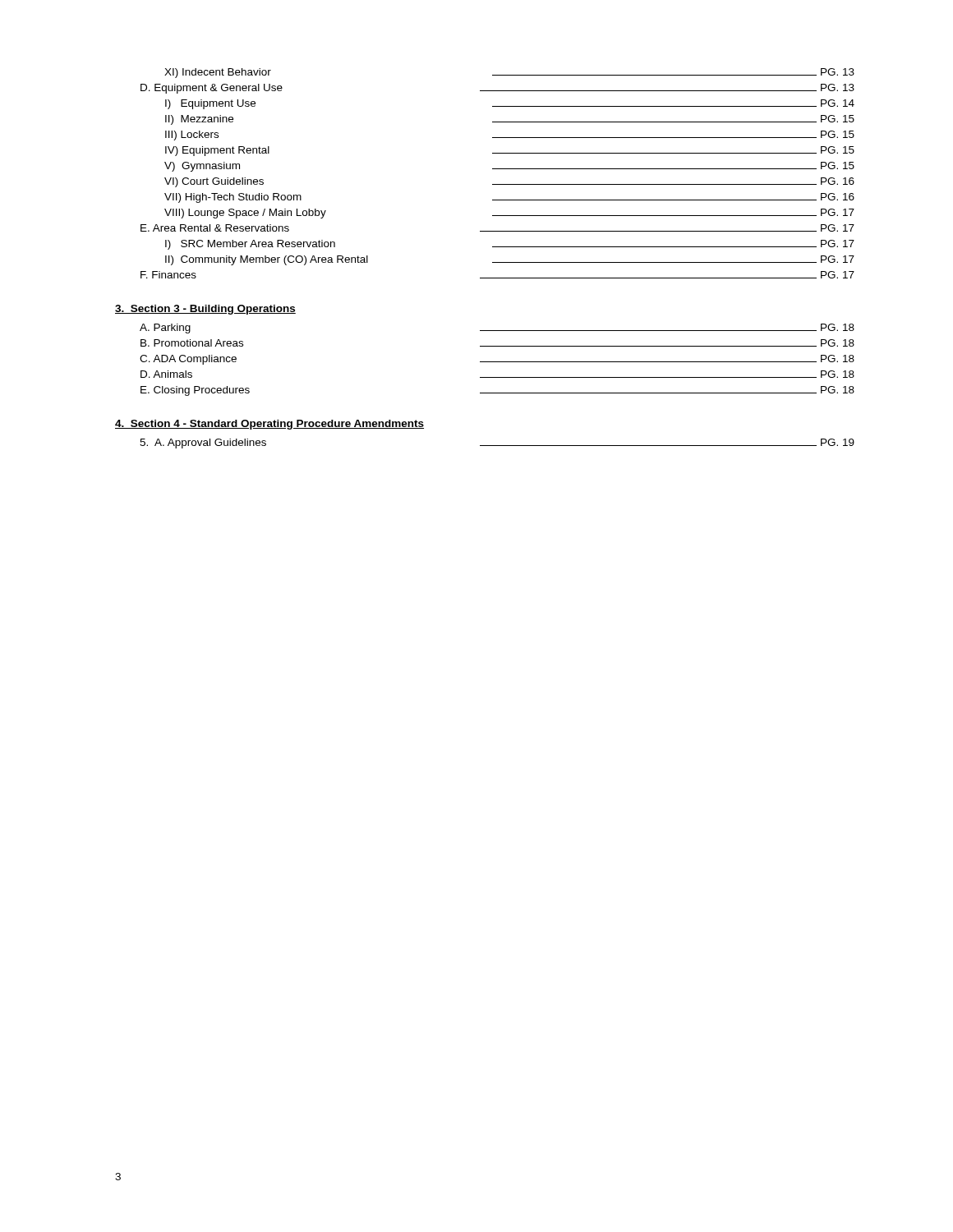Point to the block beginning "D. Equipment & General Use PG."
The height and width of the screenshot is (1232, 953).
tap(497, 87)
